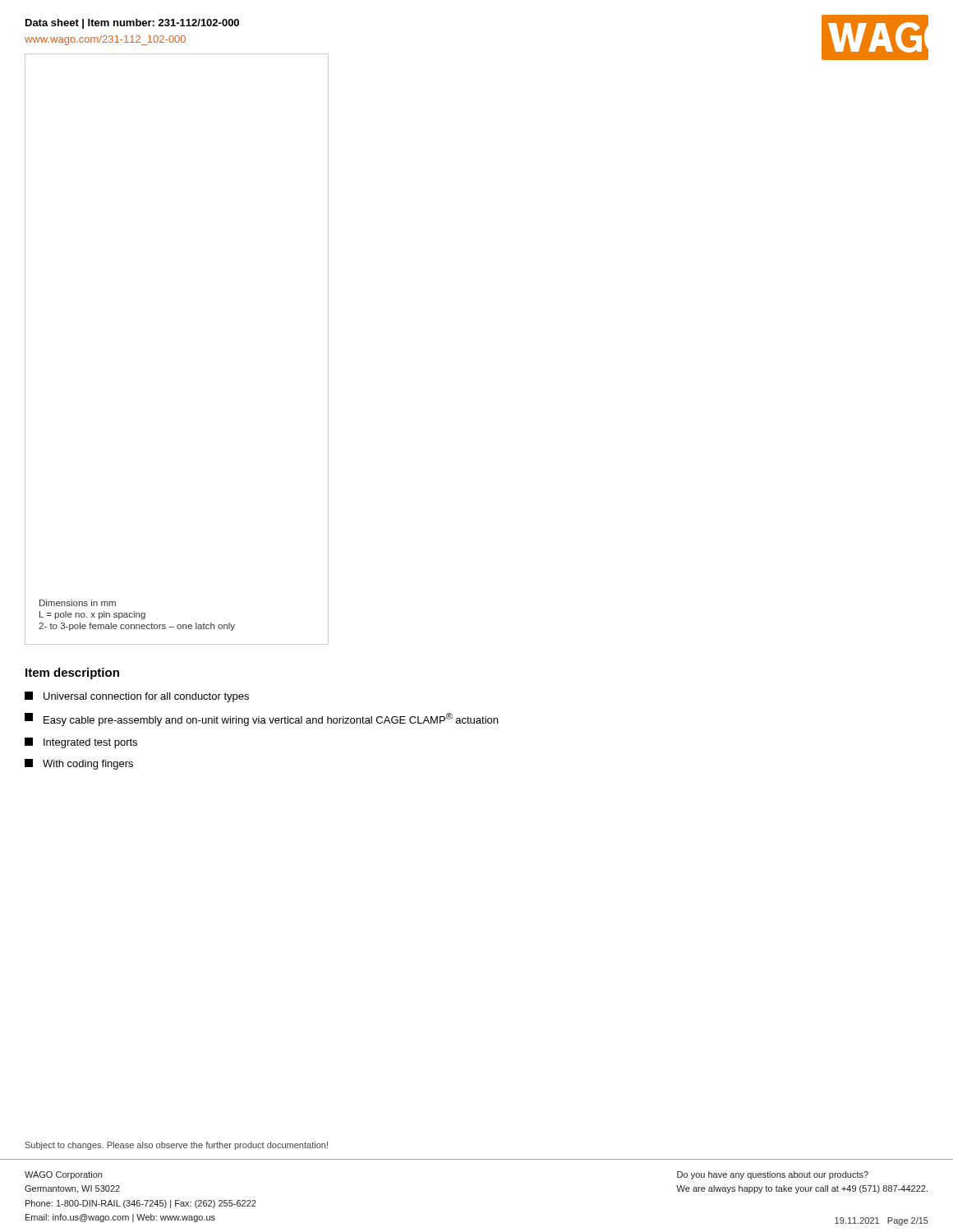Click where it says "Integrated test ports"
Image resolution: width=953 pixels, height=1232 pixels.
point(81,742)
